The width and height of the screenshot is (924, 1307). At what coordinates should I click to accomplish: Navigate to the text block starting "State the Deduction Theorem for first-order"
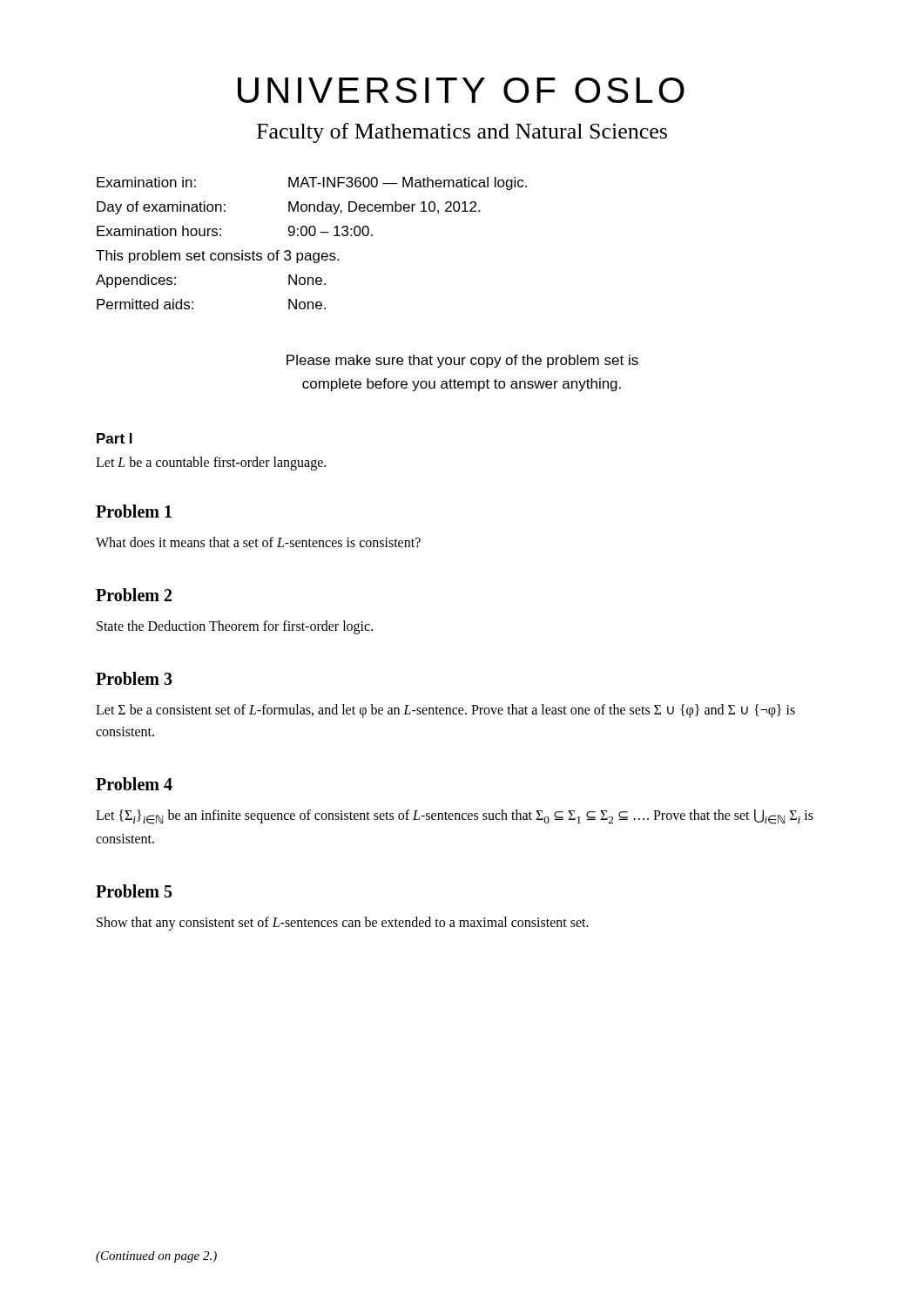coord(235,626)
